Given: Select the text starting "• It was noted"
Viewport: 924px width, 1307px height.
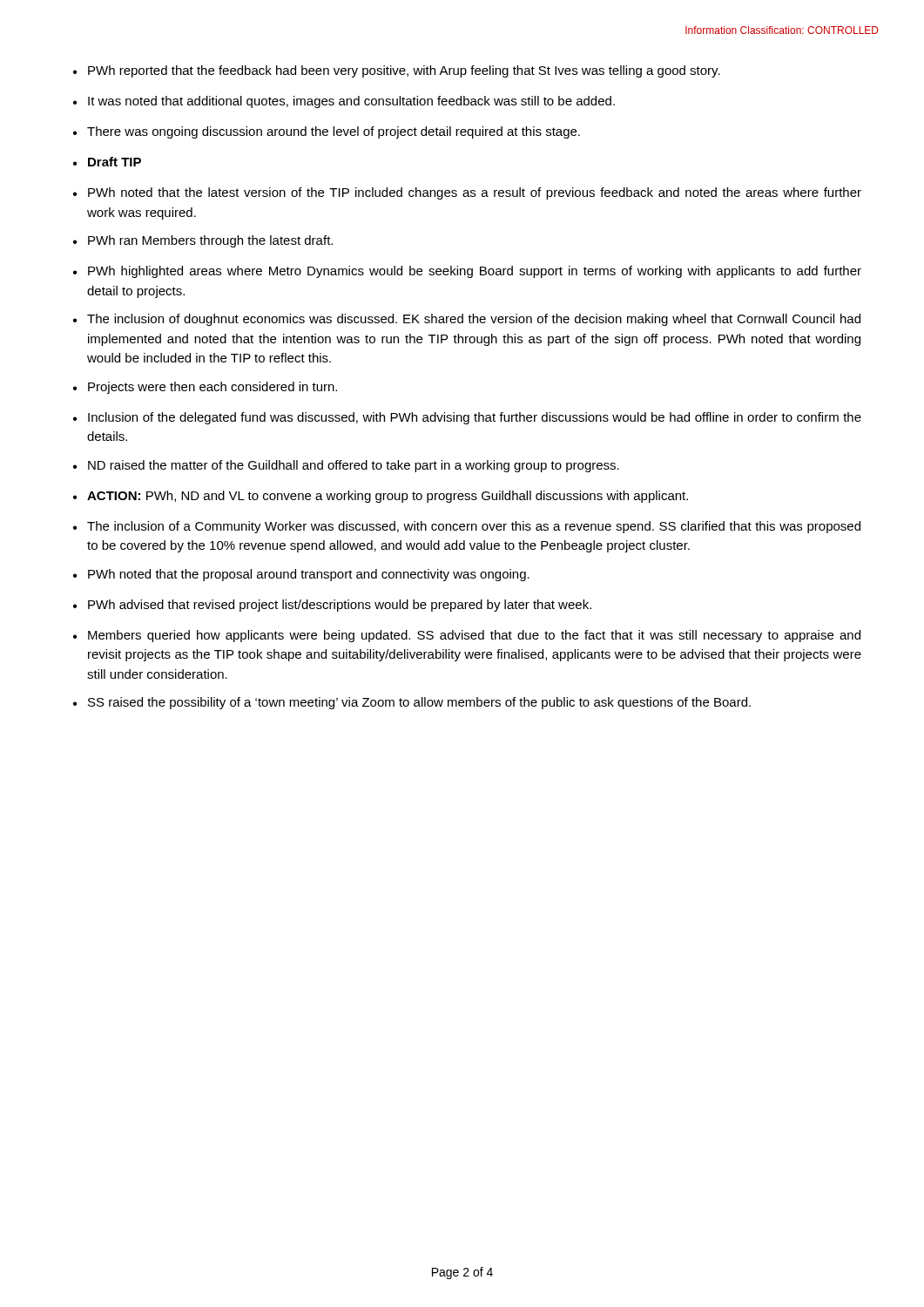Looking at the screenshot, I should point(462,102).
